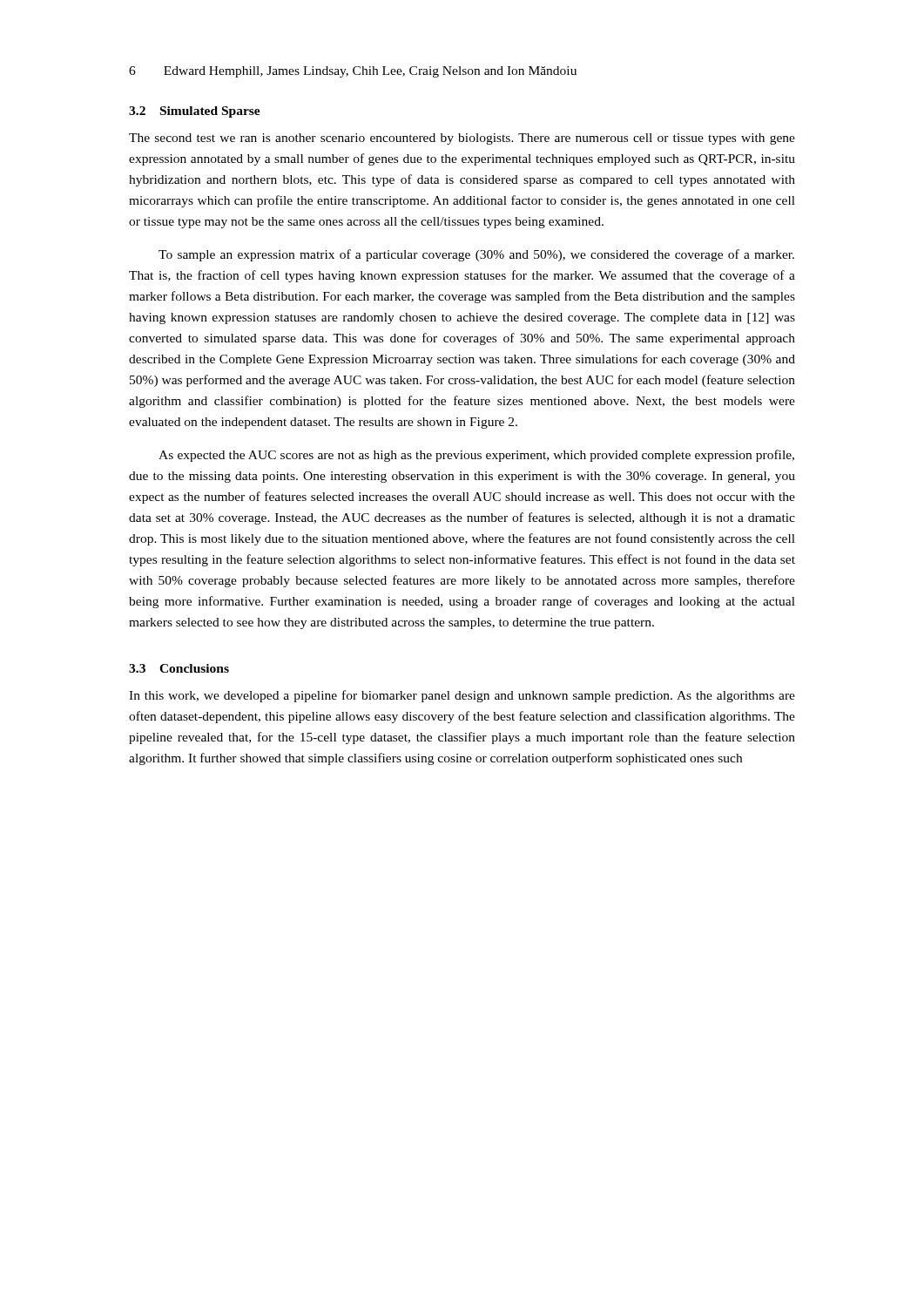Find the section header containing "3.3 Conclusions"

(179, 668)
